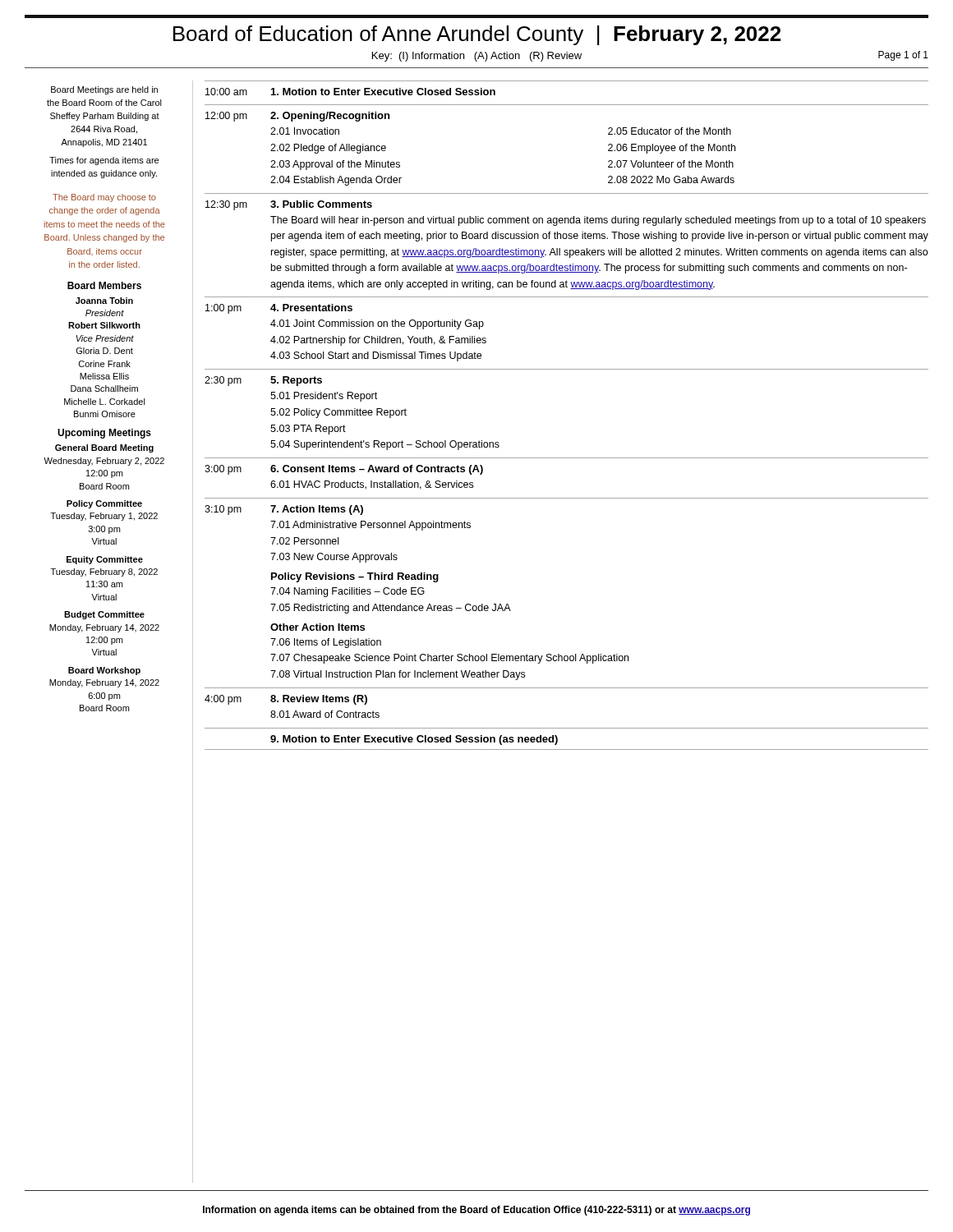953x1232 pixels.
Task: Click the passage that begins "The Board may choose to change the"
Action: click(x=104, y=231)
